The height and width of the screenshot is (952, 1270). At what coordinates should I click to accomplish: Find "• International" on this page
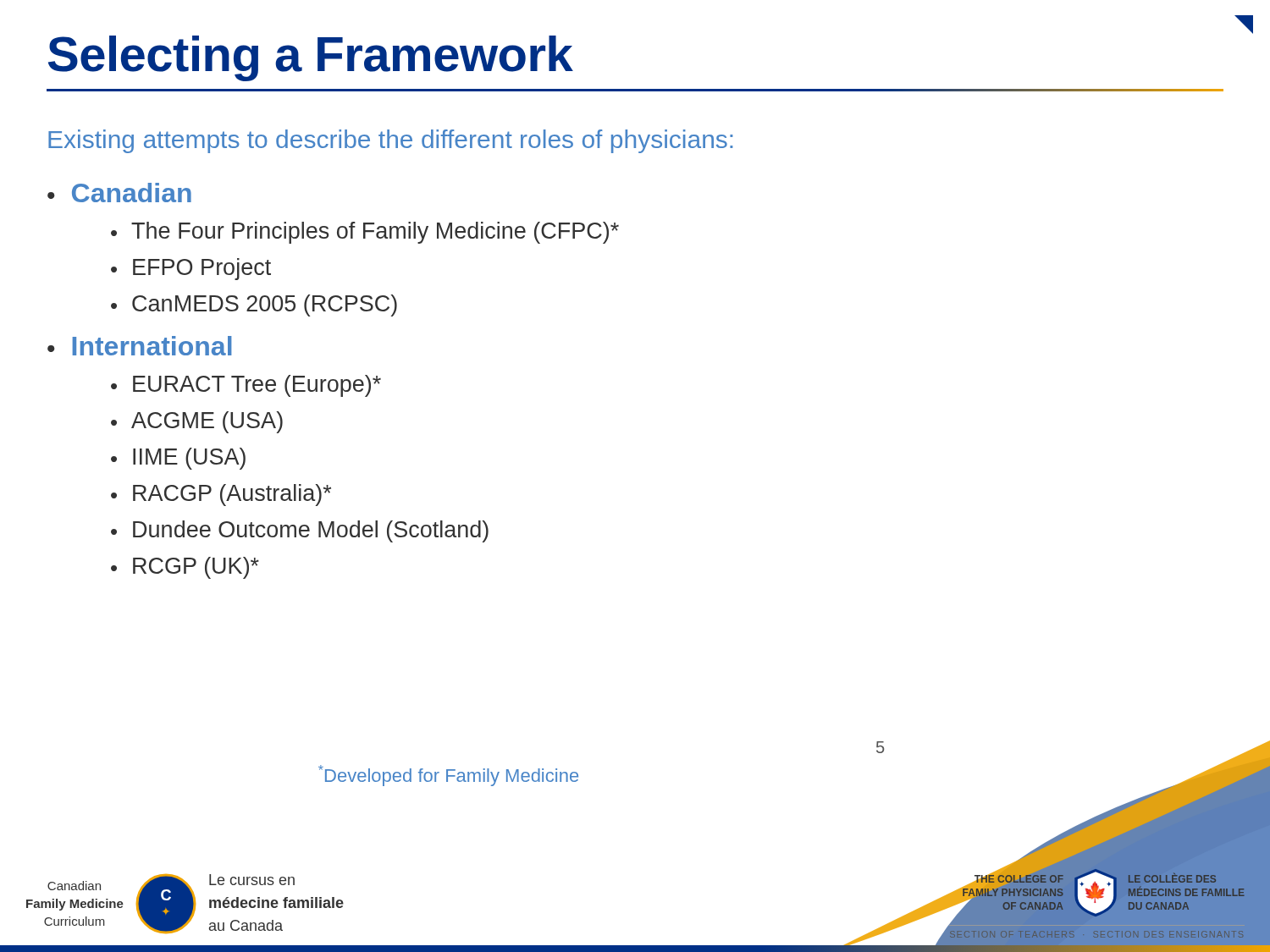pyautogui.click(x=140, y=347)
